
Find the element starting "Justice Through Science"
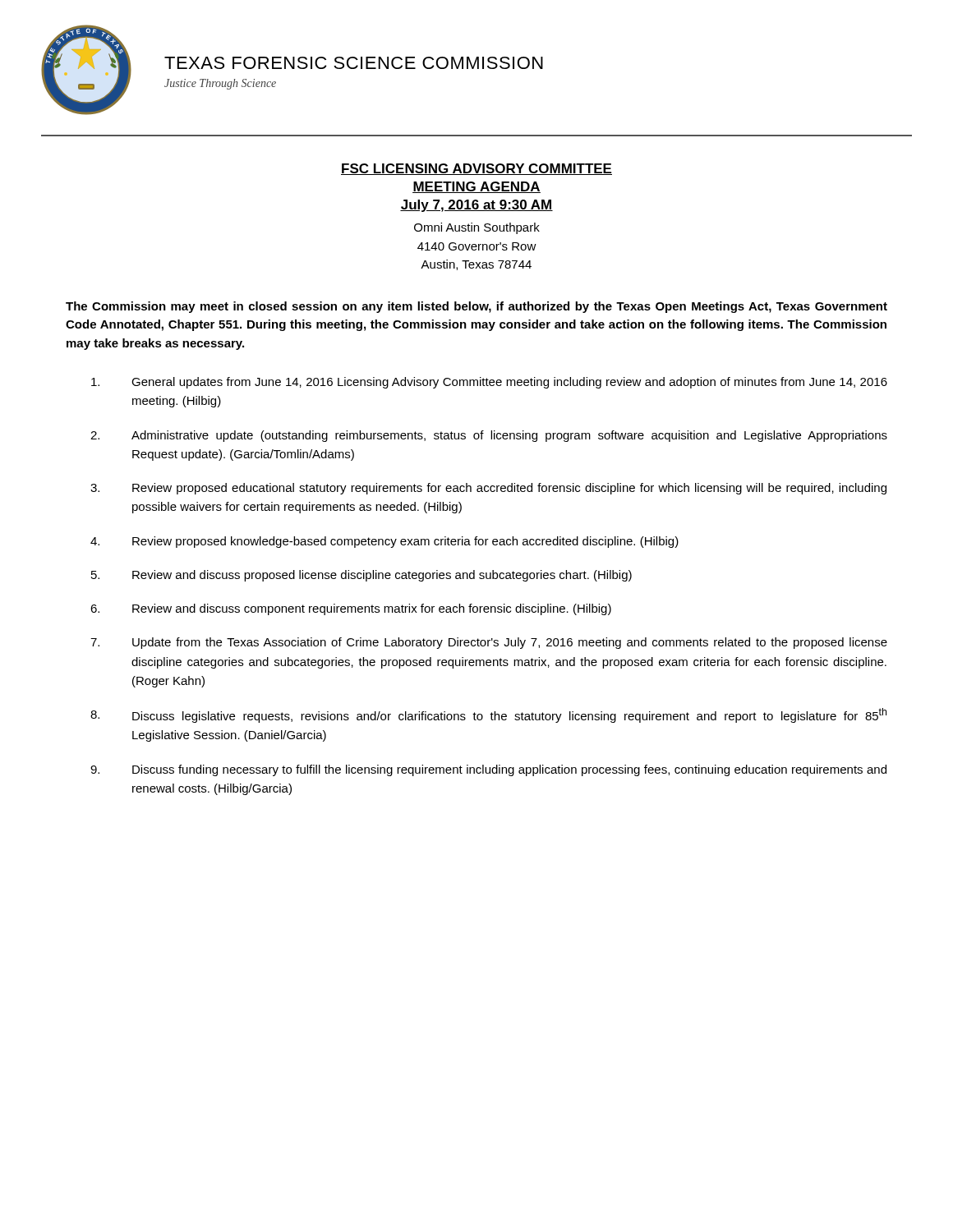[x=220, y=84]
